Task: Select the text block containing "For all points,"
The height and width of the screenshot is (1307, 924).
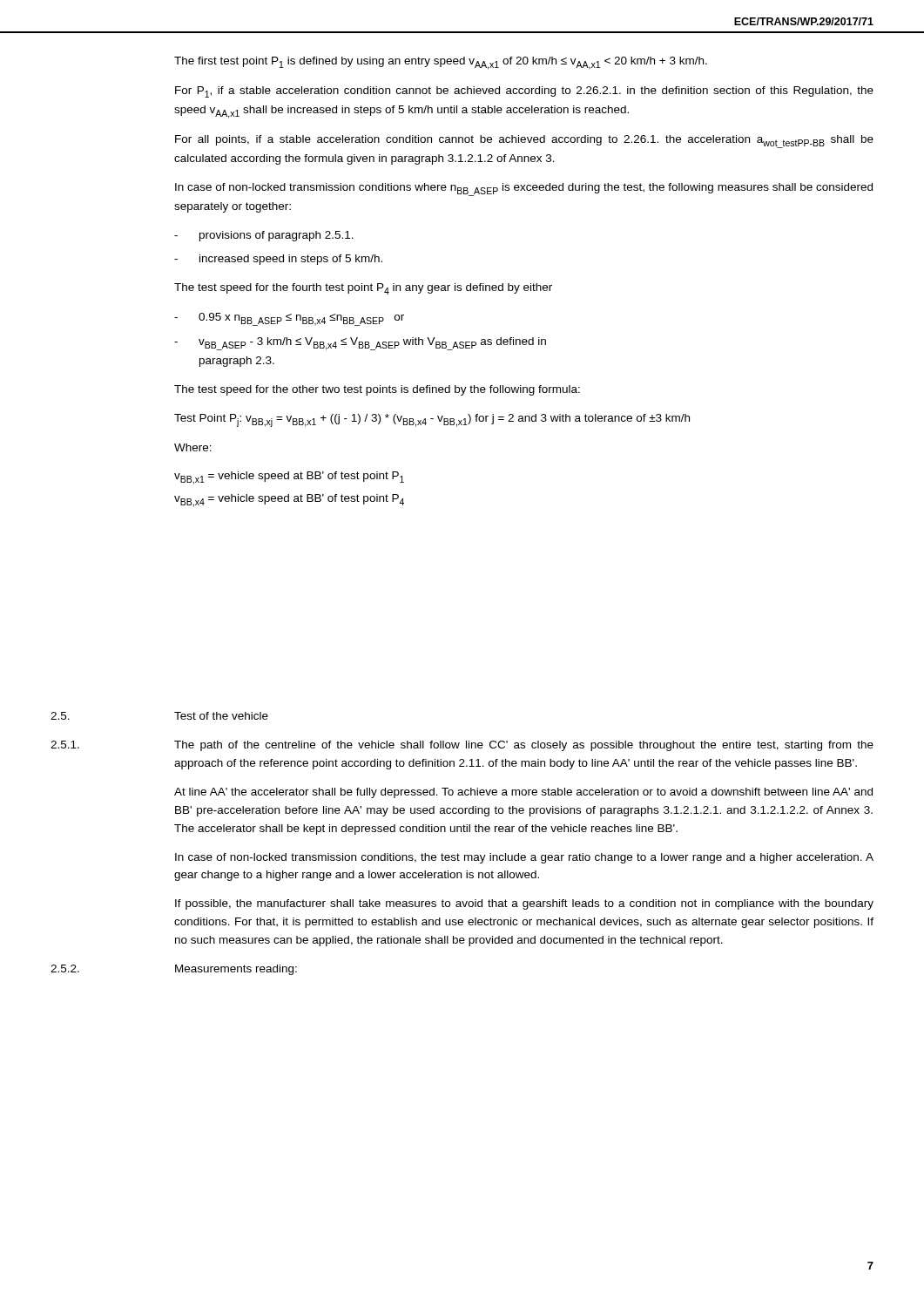Action: point(524,149)
